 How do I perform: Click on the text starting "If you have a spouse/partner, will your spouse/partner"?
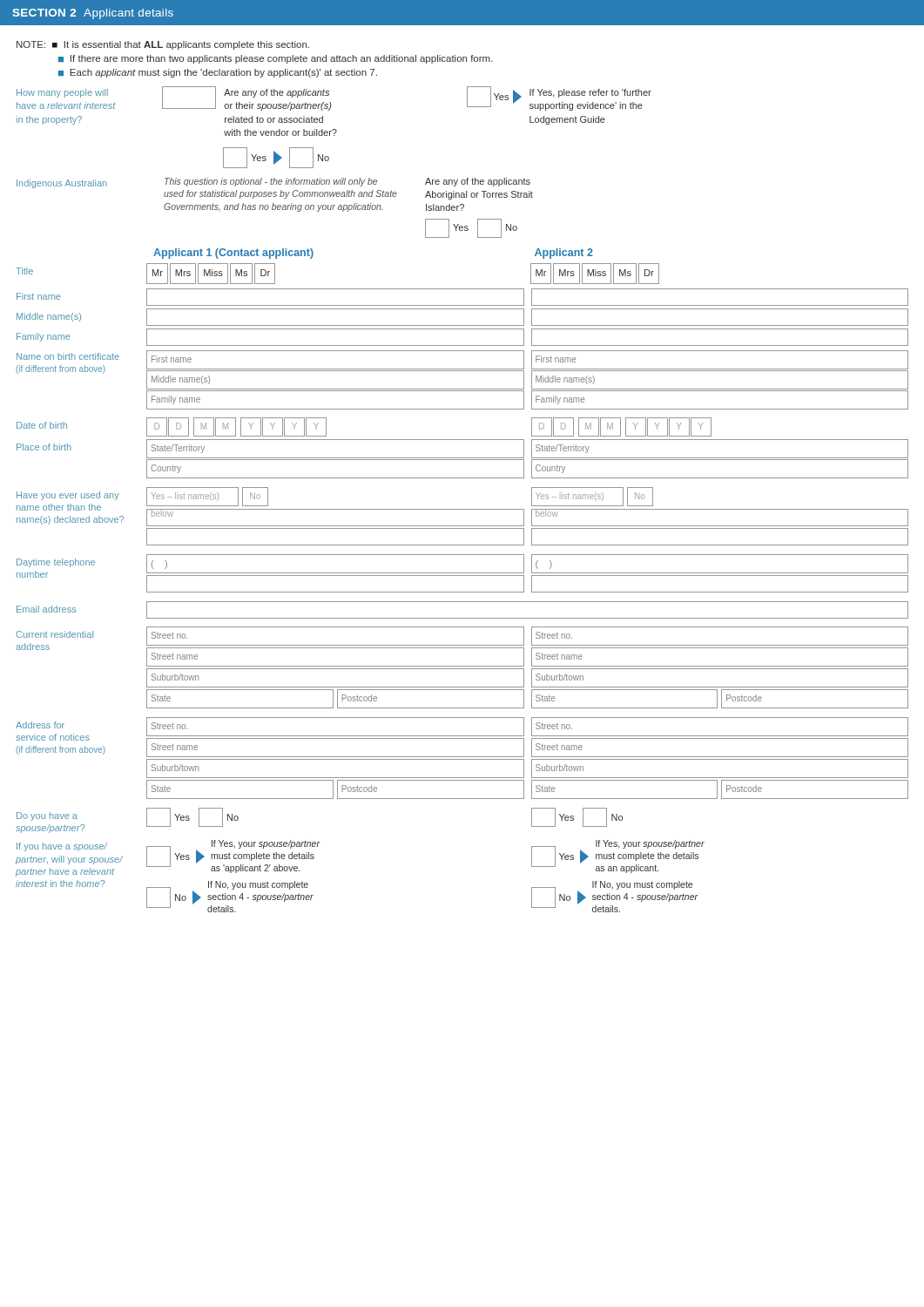(x=158, y=867)
